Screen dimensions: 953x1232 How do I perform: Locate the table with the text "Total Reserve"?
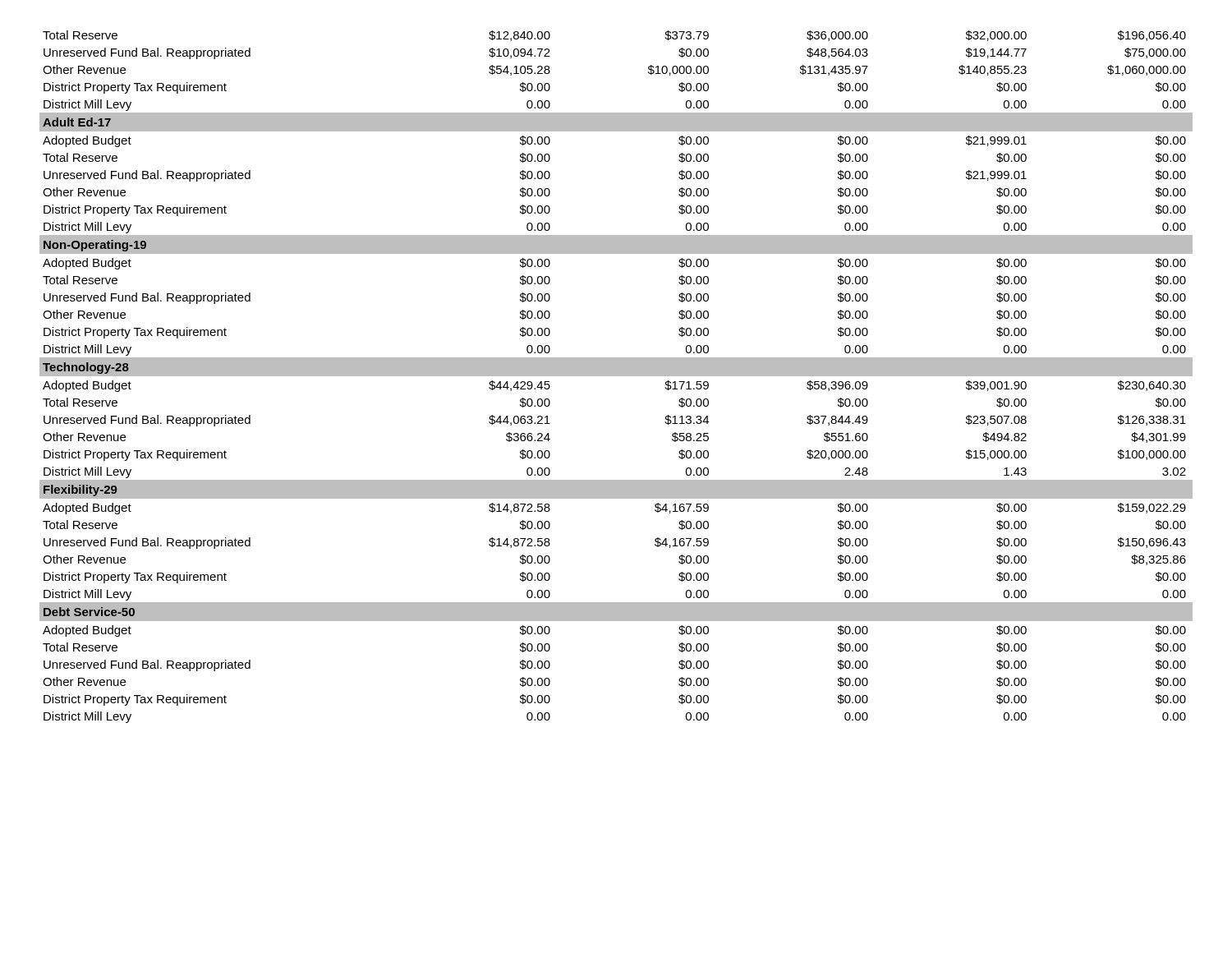(x=616, y=375)
